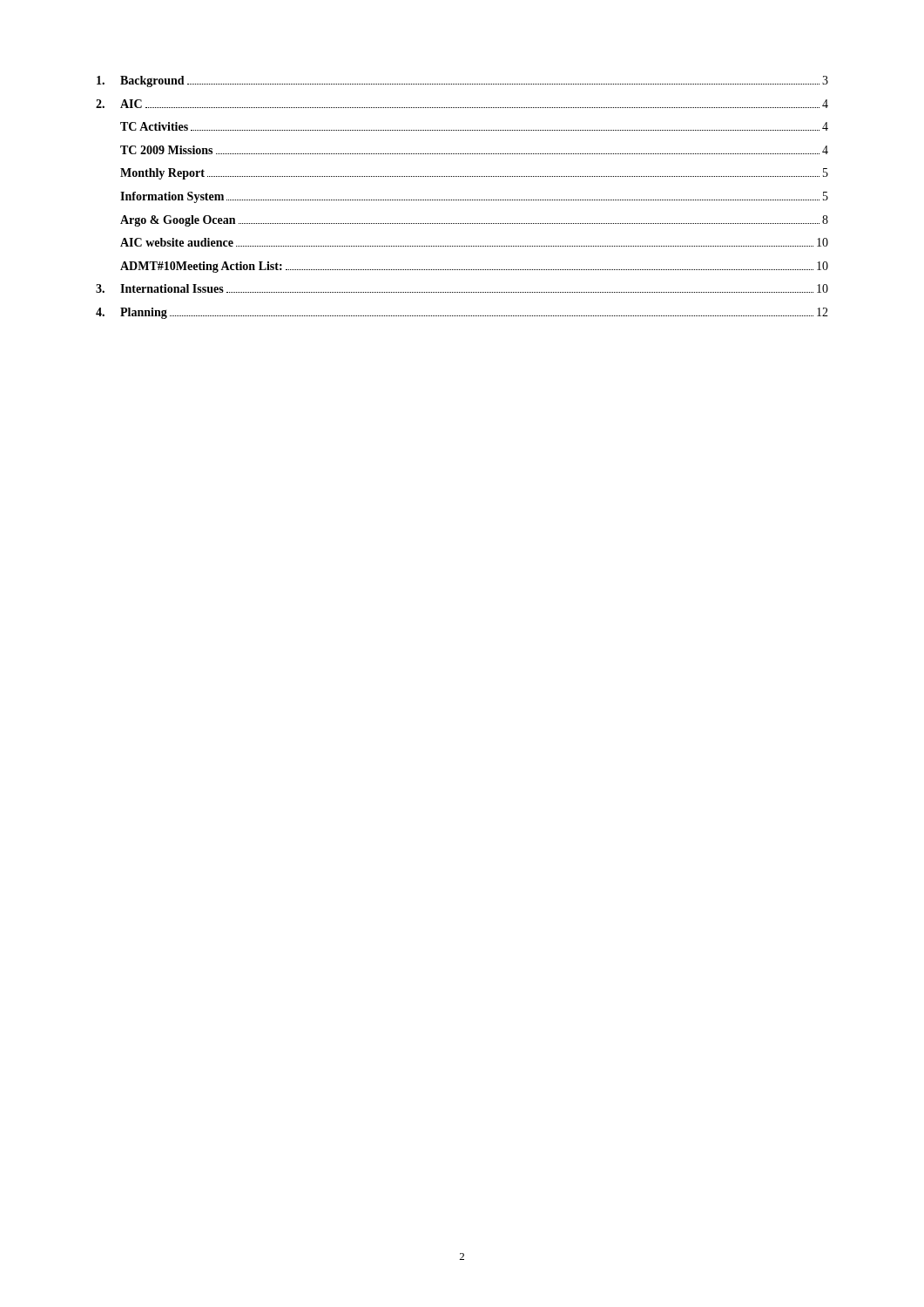Find the block on this page that starts "ADMT#10Meeting Action List:"
Screen dimensions: 1307x924
pyautogui.click(x=474, y=267)
